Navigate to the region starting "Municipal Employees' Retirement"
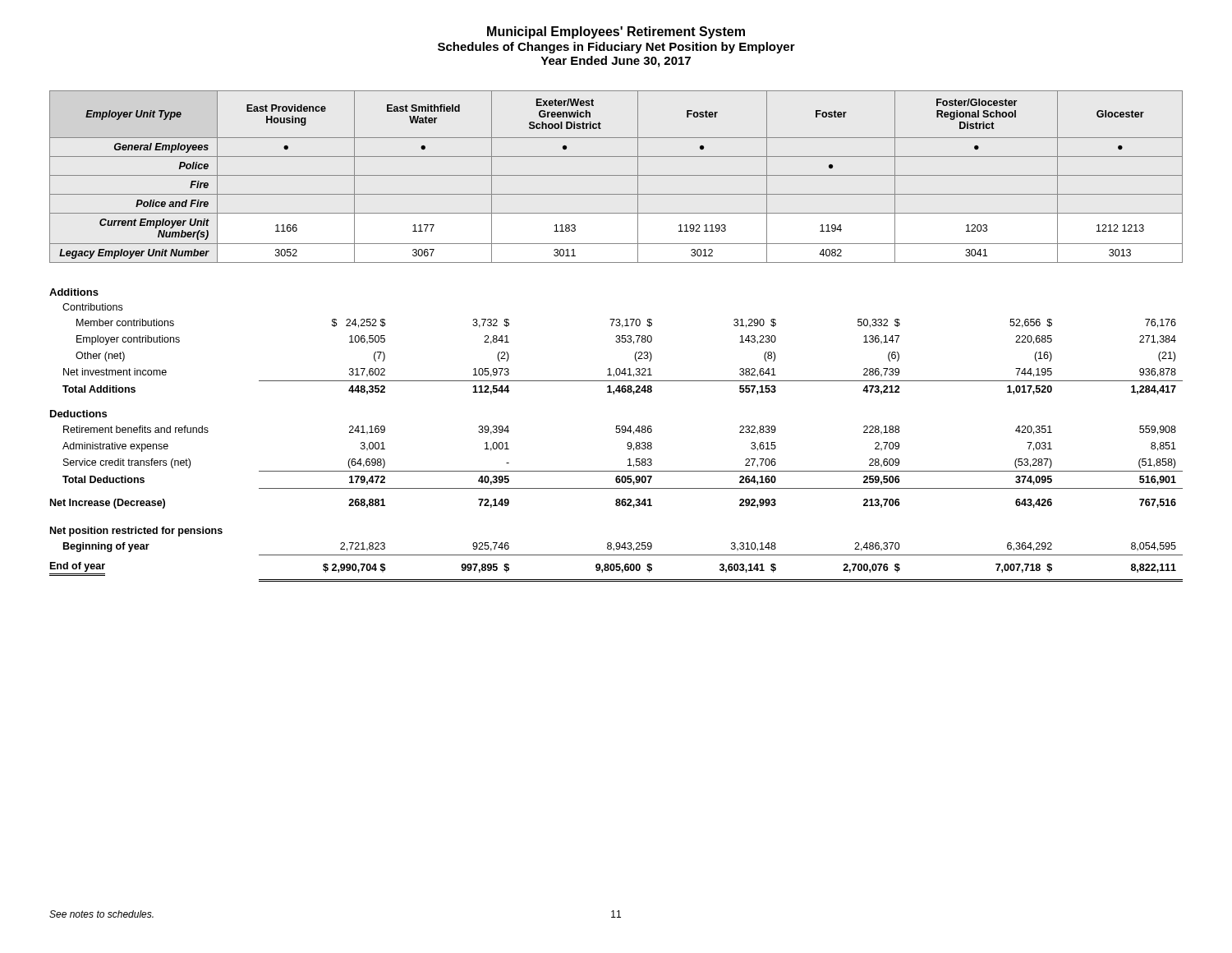Viewport: 1232px width, 953px height. click(x=616, y=46)
